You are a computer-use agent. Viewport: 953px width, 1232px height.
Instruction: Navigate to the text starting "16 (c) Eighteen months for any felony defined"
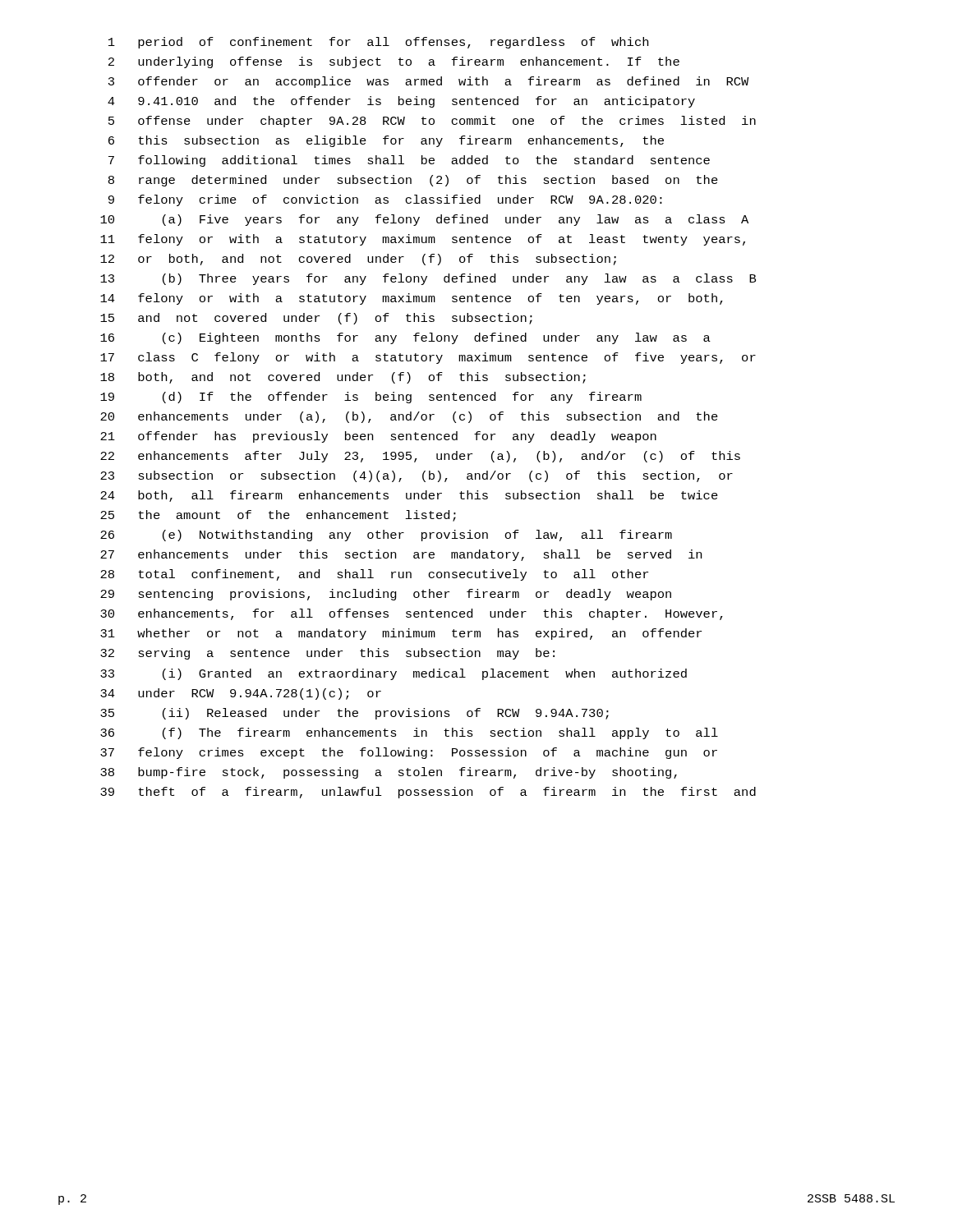pyautogui.click(x=493, y=358)
